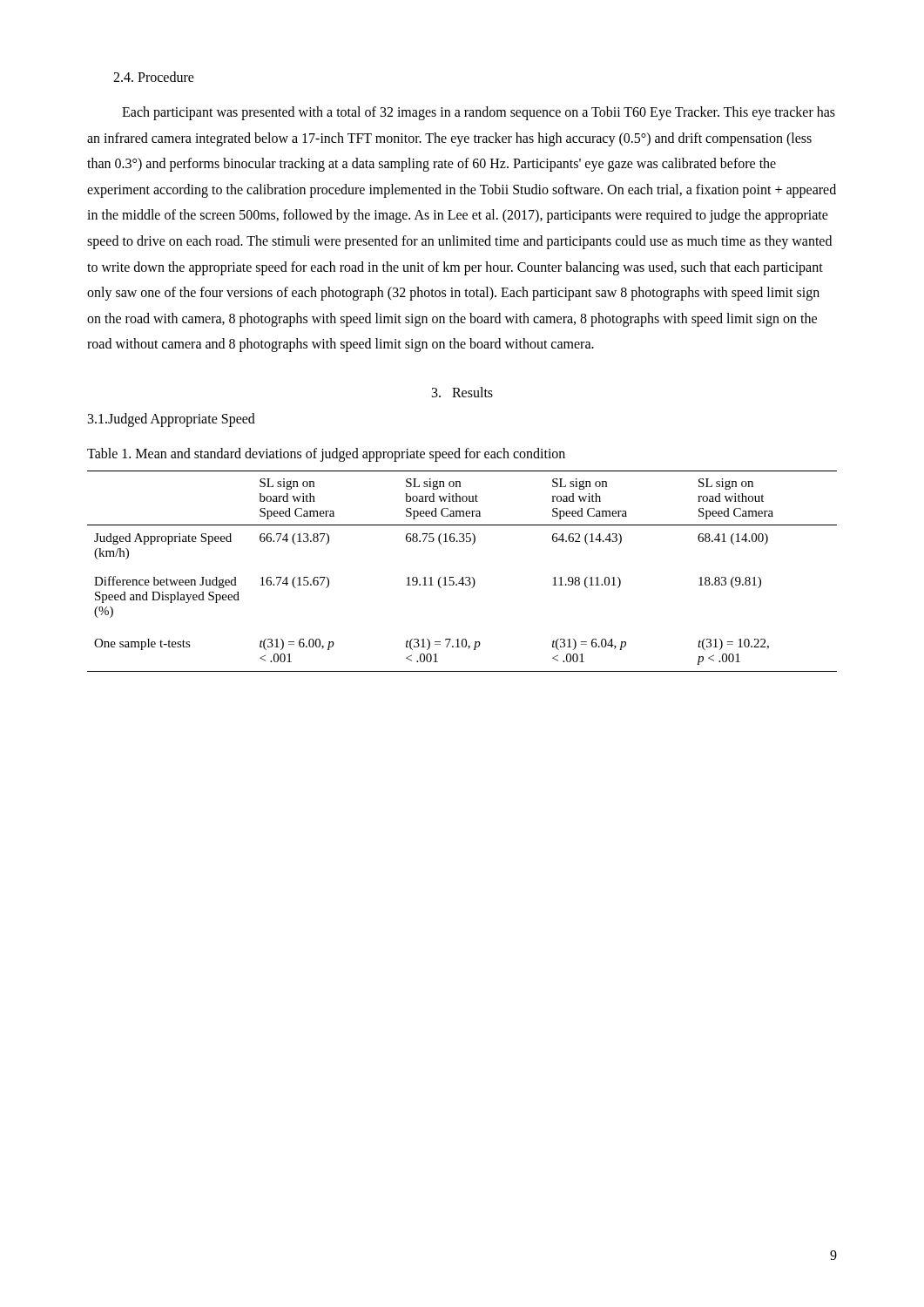Find the section header that reads "3.1.Judged Appropriate Speed"
The width and height of the screenshot is (924, 1307).
point(171,419)
